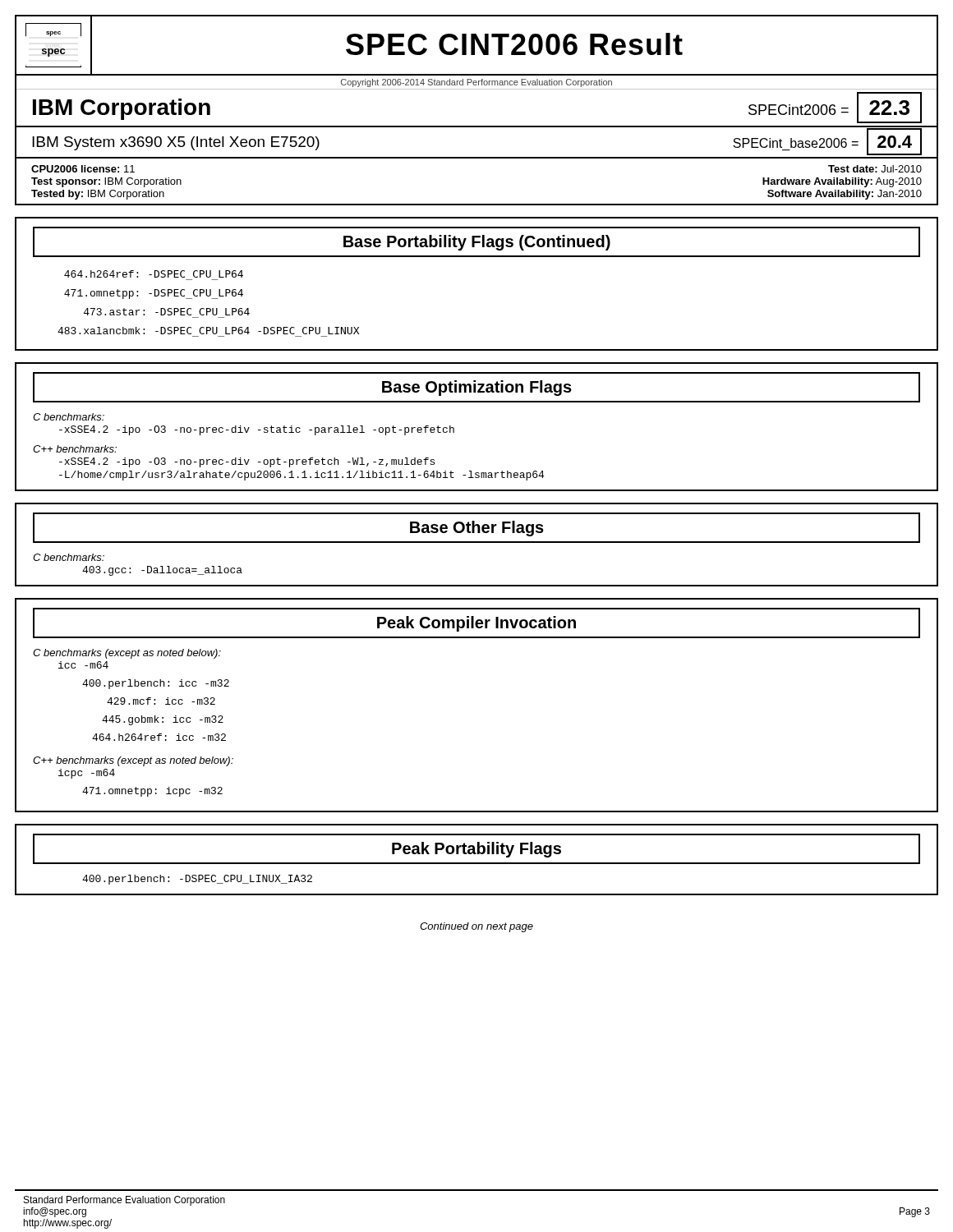Where does it say "C benchmarks: 403.gcc: -Dalloca=_alloca"?
The height and width of the screenshot is (1232, 953).
(x=138, y=564)
